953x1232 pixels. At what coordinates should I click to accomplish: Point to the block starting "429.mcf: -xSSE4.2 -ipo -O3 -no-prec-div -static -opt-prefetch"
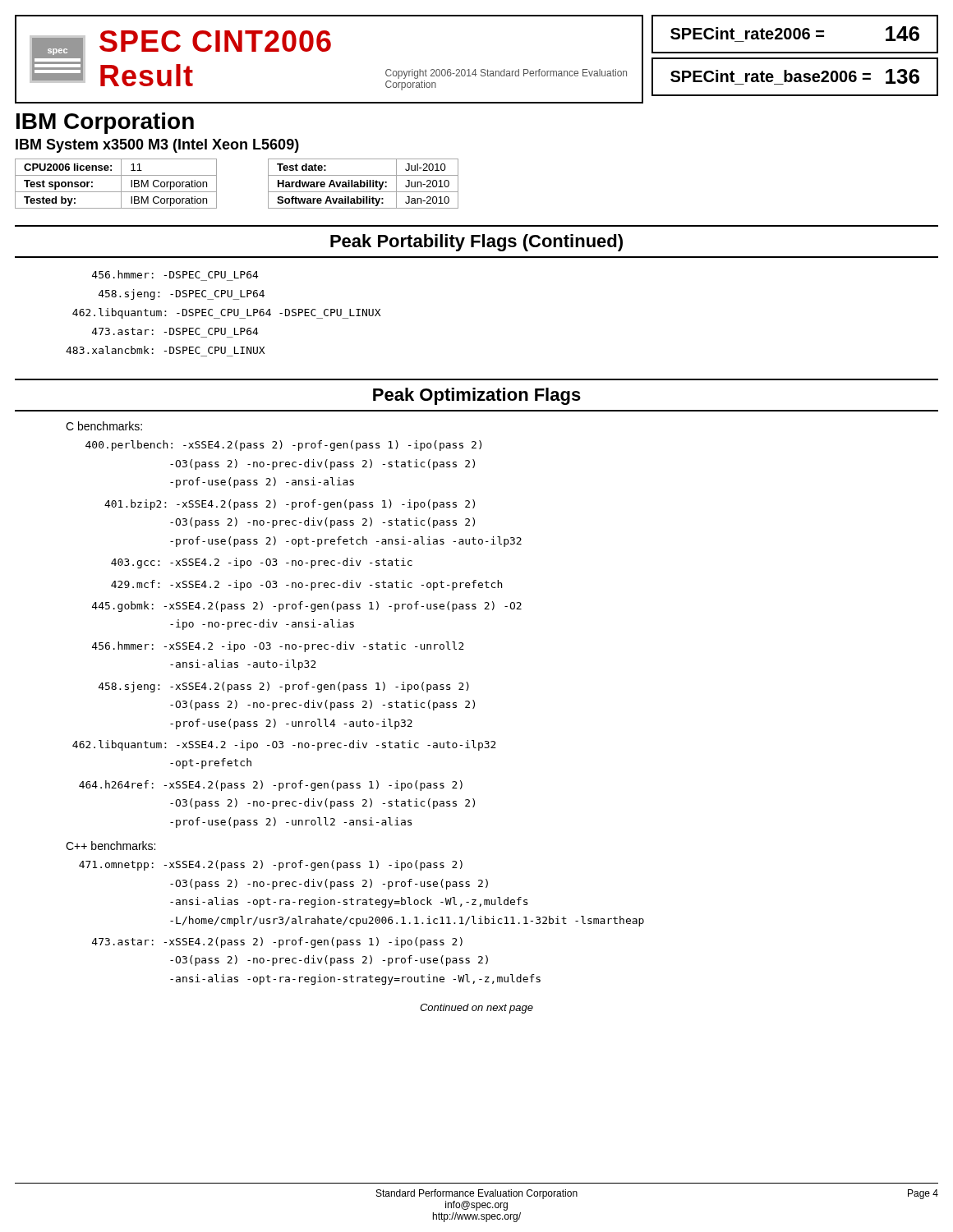coord(284,584)
